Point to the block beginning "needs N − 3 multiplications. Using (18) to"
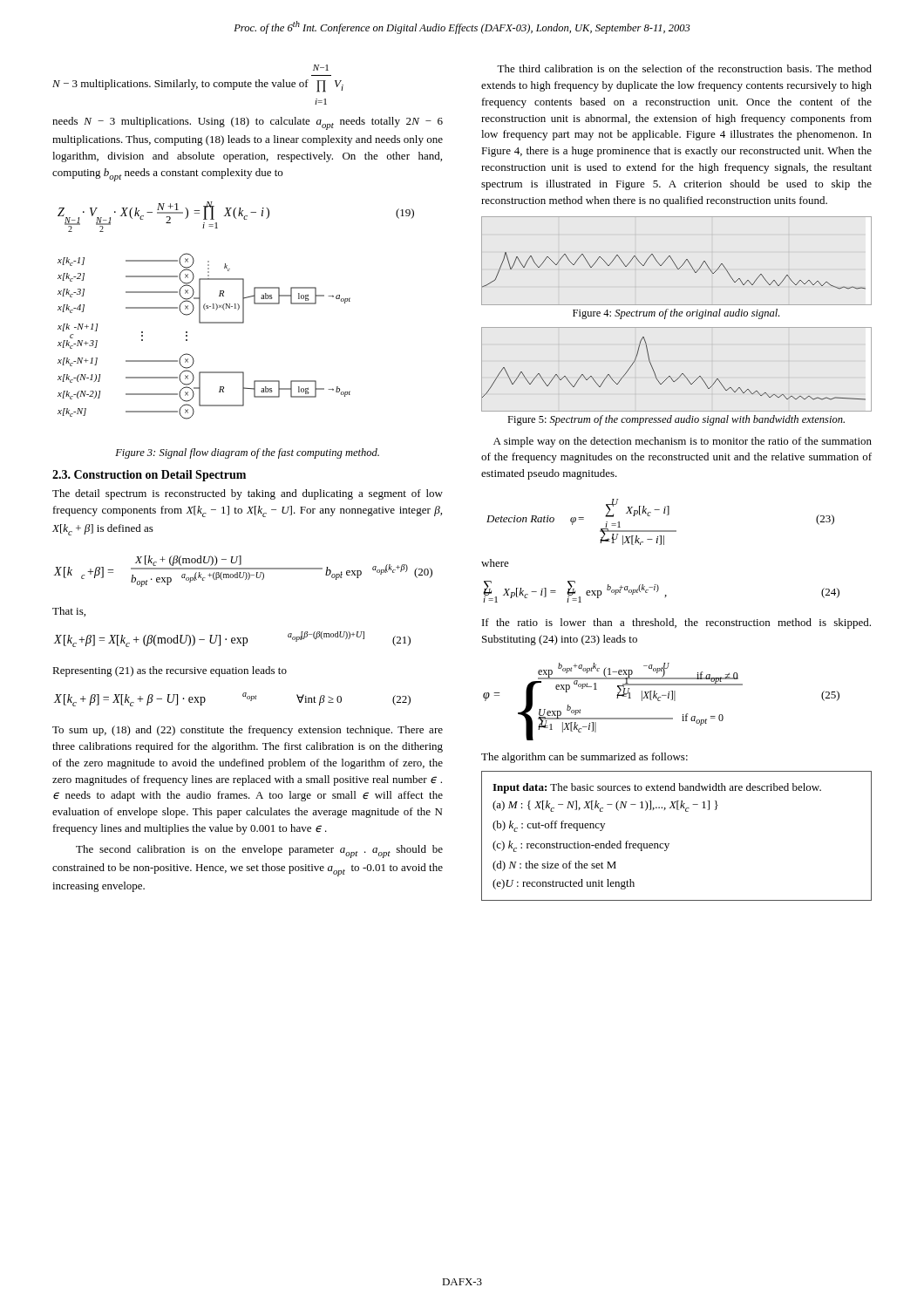The width and height of the screenshot is (924, 1308). (248, 147)
